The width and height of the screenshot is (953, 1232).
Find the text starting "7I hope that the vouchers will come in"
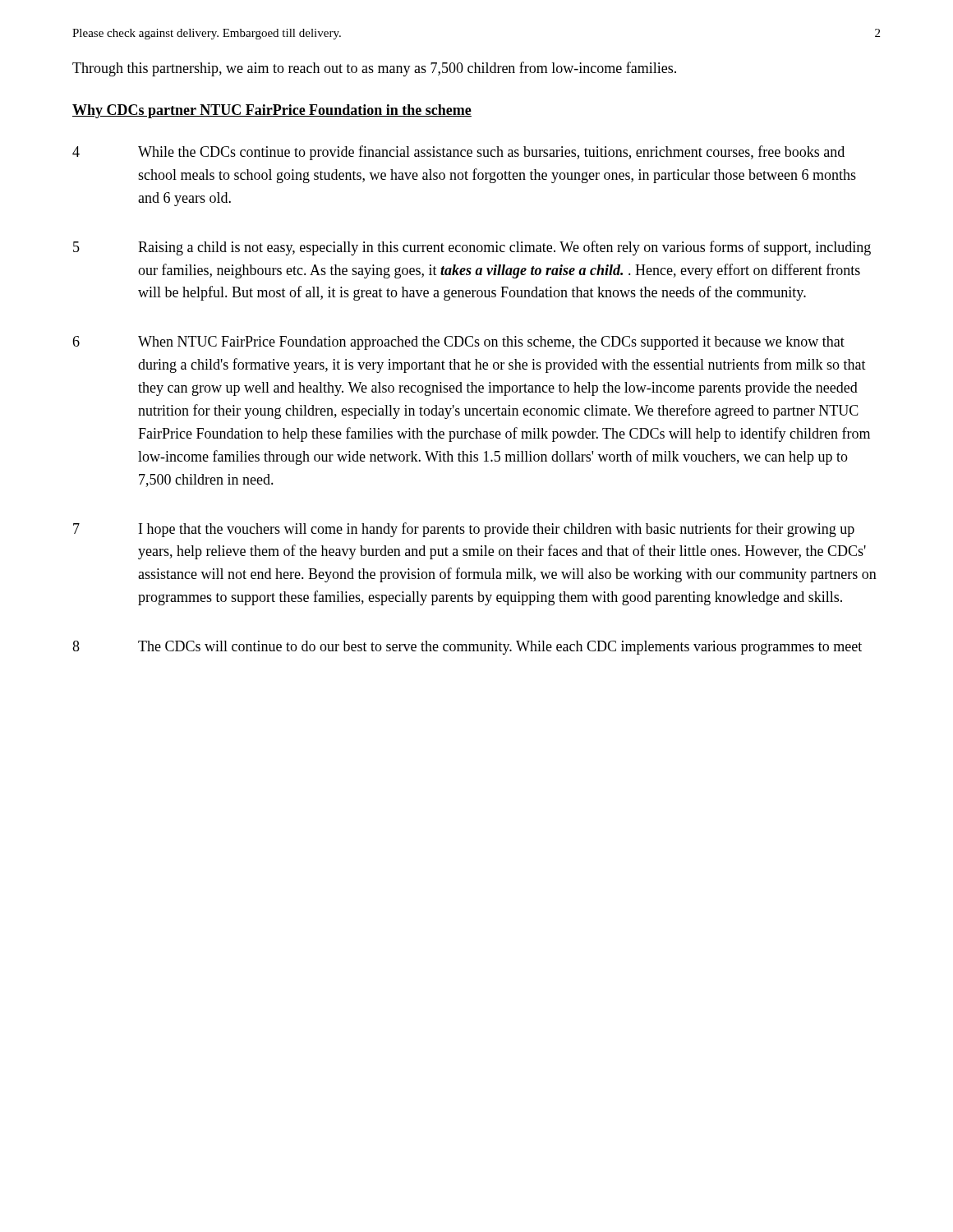(475, 564)
